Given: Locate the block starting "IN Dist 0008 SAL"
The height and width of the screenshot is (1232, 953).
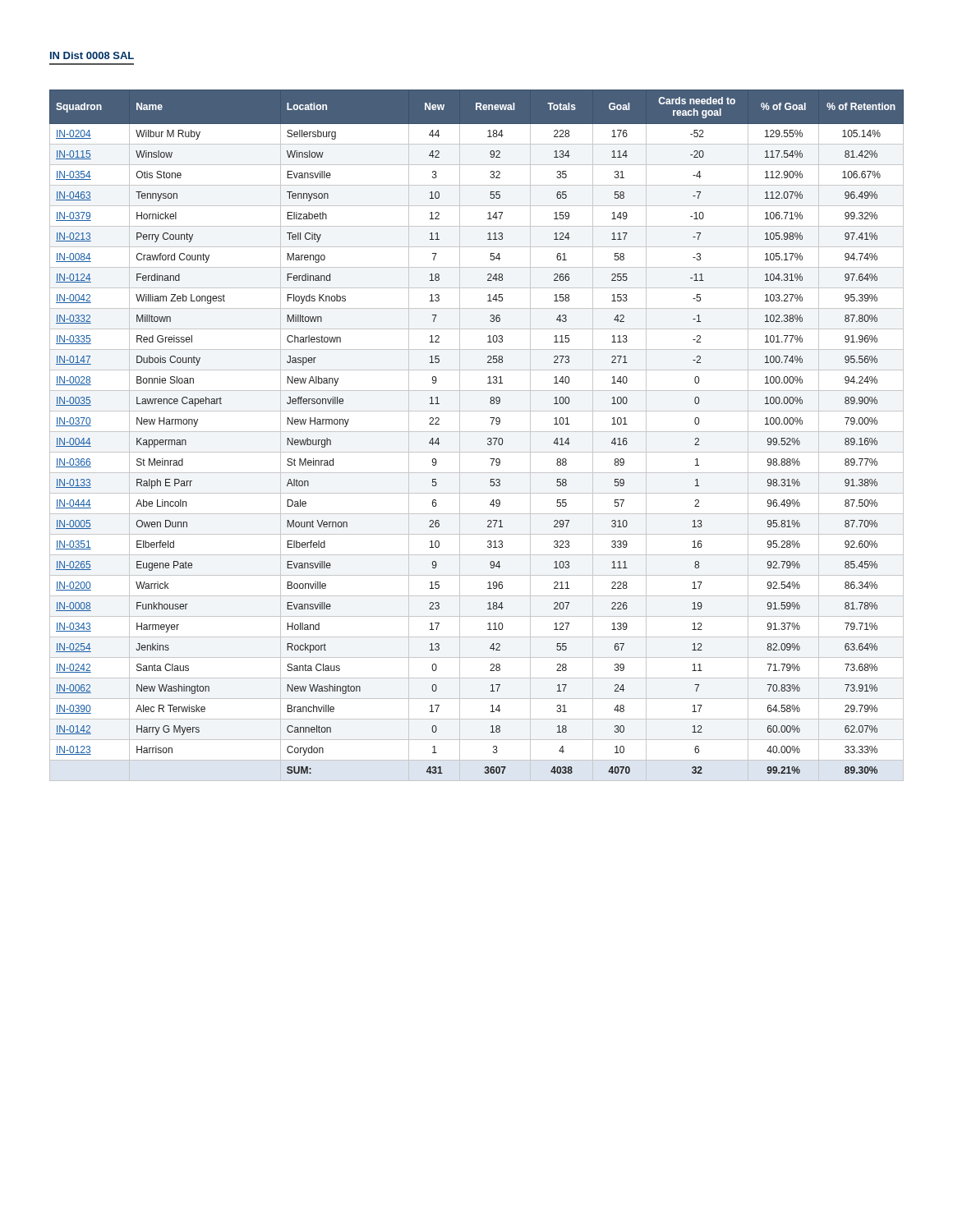Looking at the screenshot, I should tap(92, 57).
